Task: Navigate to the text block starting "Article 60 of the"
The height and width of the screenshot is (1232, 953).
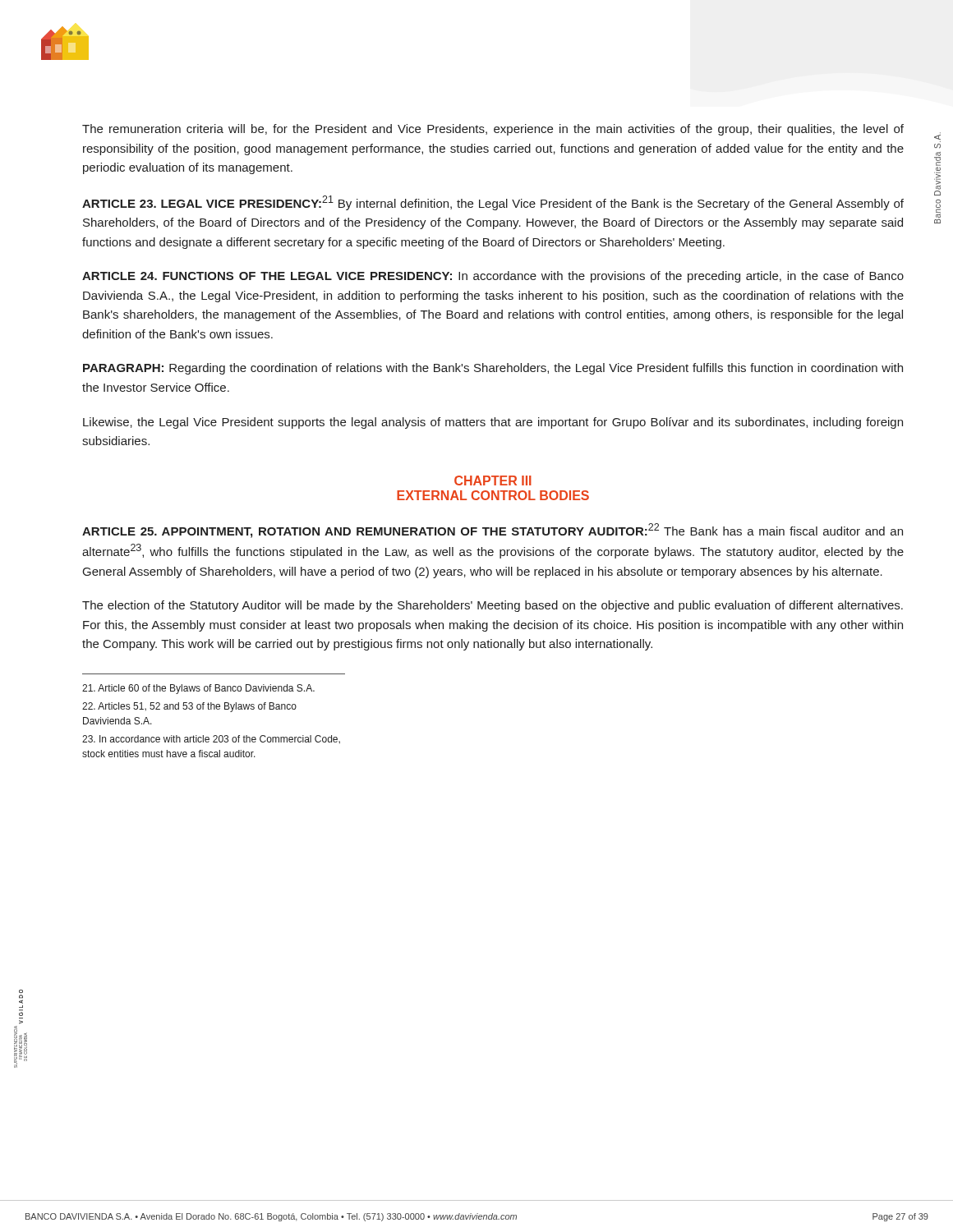Action: [199, 688]
